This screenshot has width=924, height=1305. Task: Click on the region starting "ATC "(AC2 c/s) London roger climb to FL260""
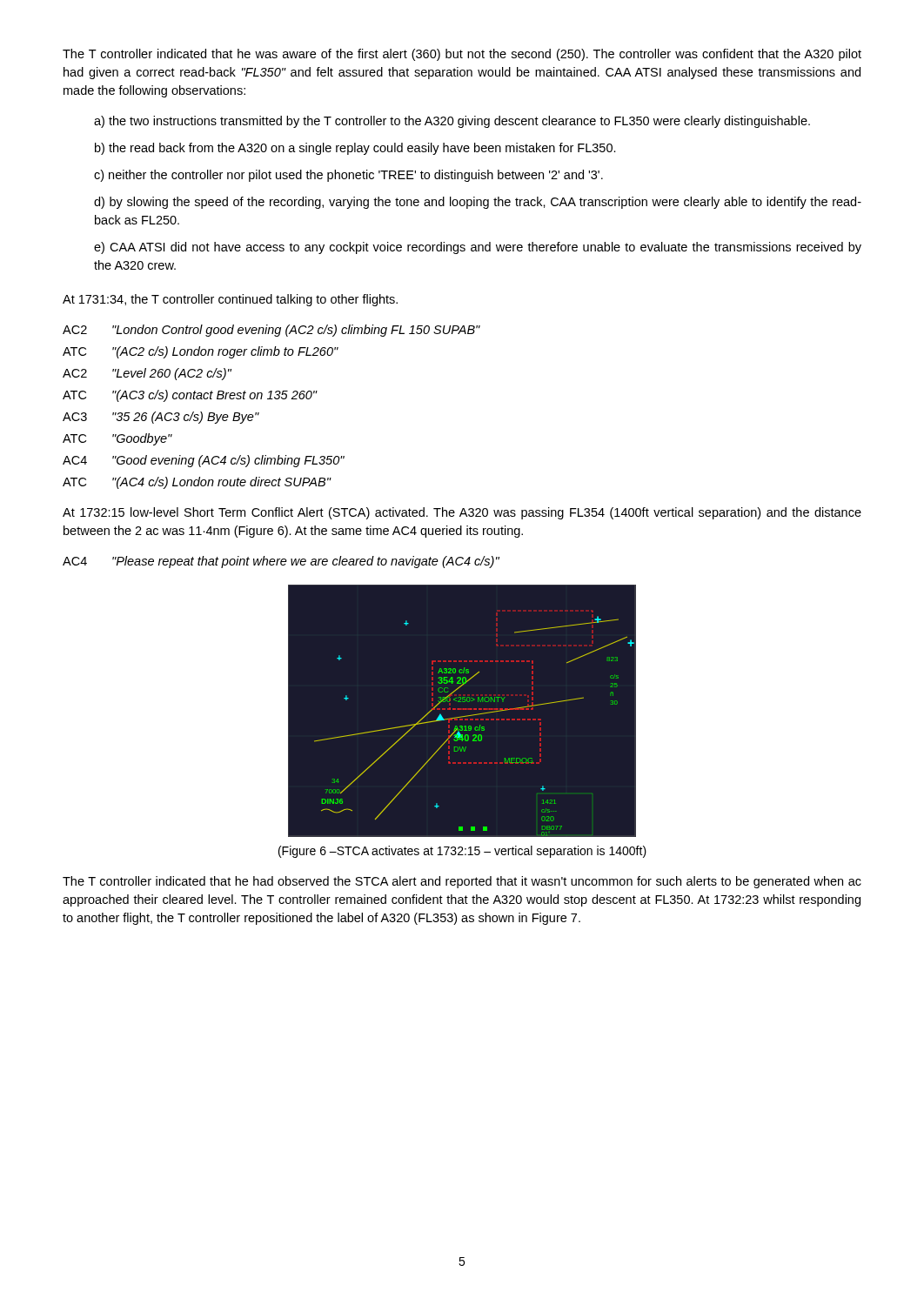[200, 352]
